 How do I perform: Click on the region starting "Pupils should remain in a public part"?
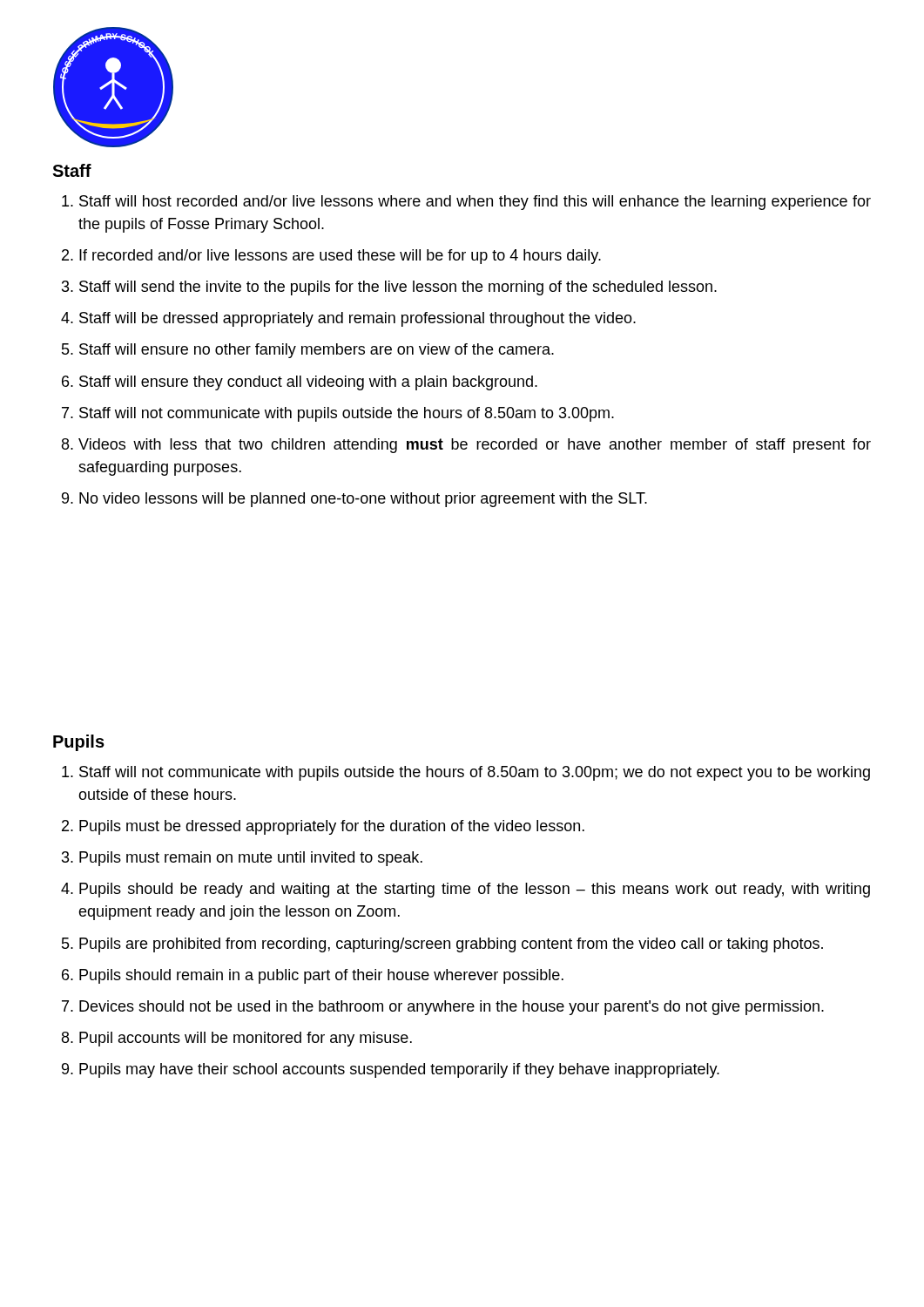click(321, 975)
